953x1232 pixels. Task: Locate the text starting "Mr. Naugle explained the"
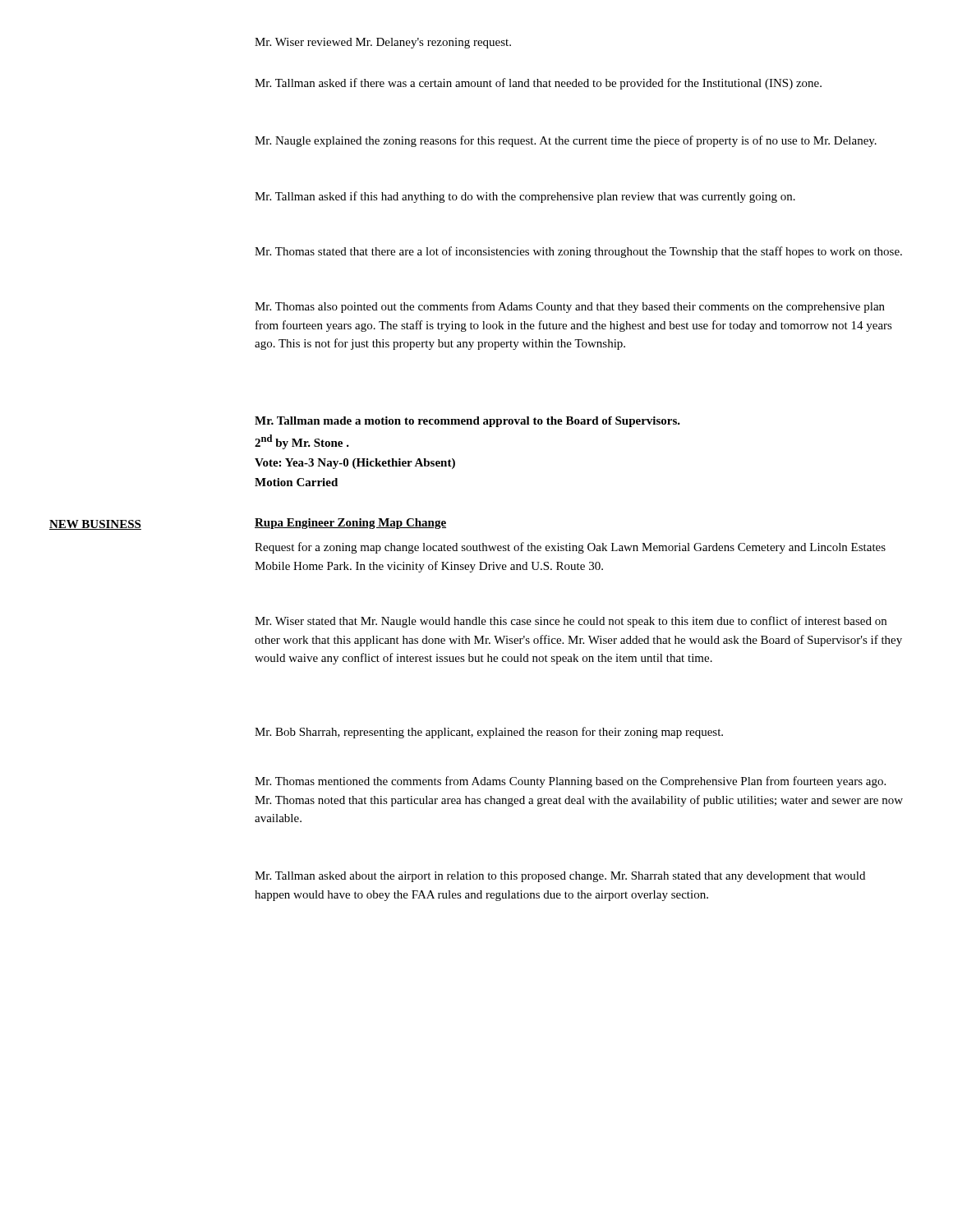pyautogui.click(x=566, y=140)
